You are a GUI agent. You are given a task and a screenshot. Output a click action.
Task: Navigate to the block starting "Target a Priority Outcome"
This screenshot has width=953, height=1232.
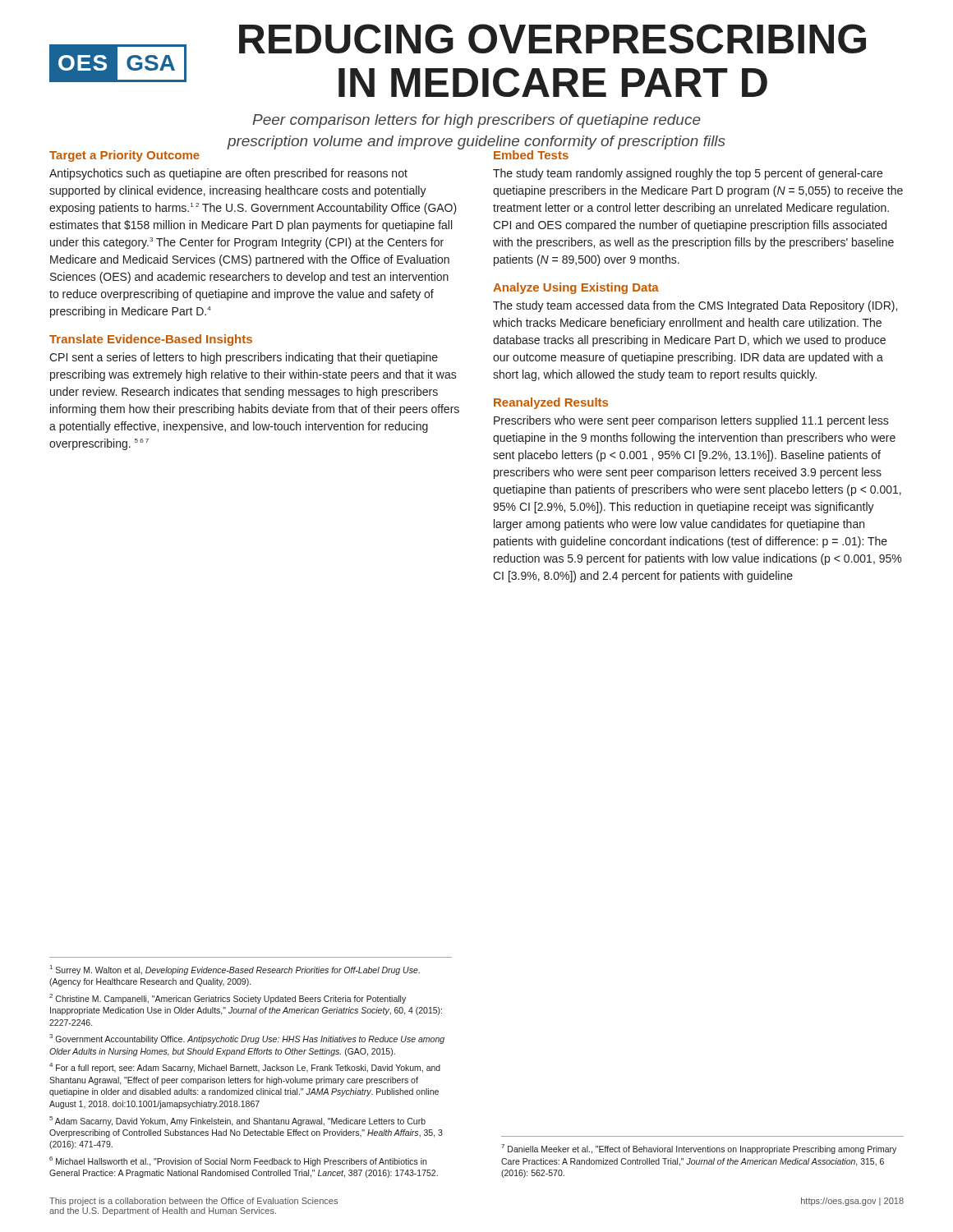(x=125, y=155)
